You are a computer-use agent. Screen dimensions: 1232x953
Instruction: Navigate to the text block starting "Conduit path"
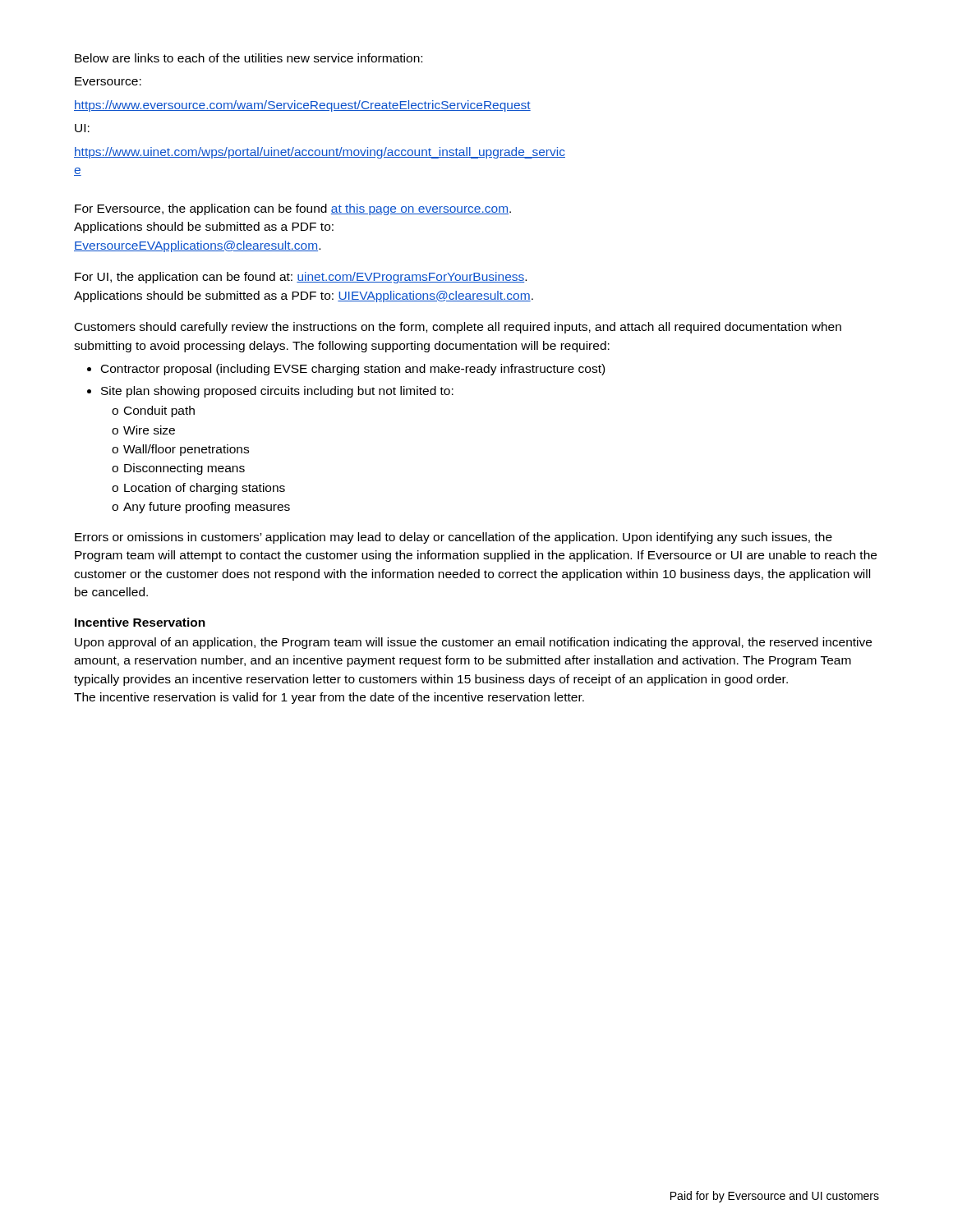(159, 410)
